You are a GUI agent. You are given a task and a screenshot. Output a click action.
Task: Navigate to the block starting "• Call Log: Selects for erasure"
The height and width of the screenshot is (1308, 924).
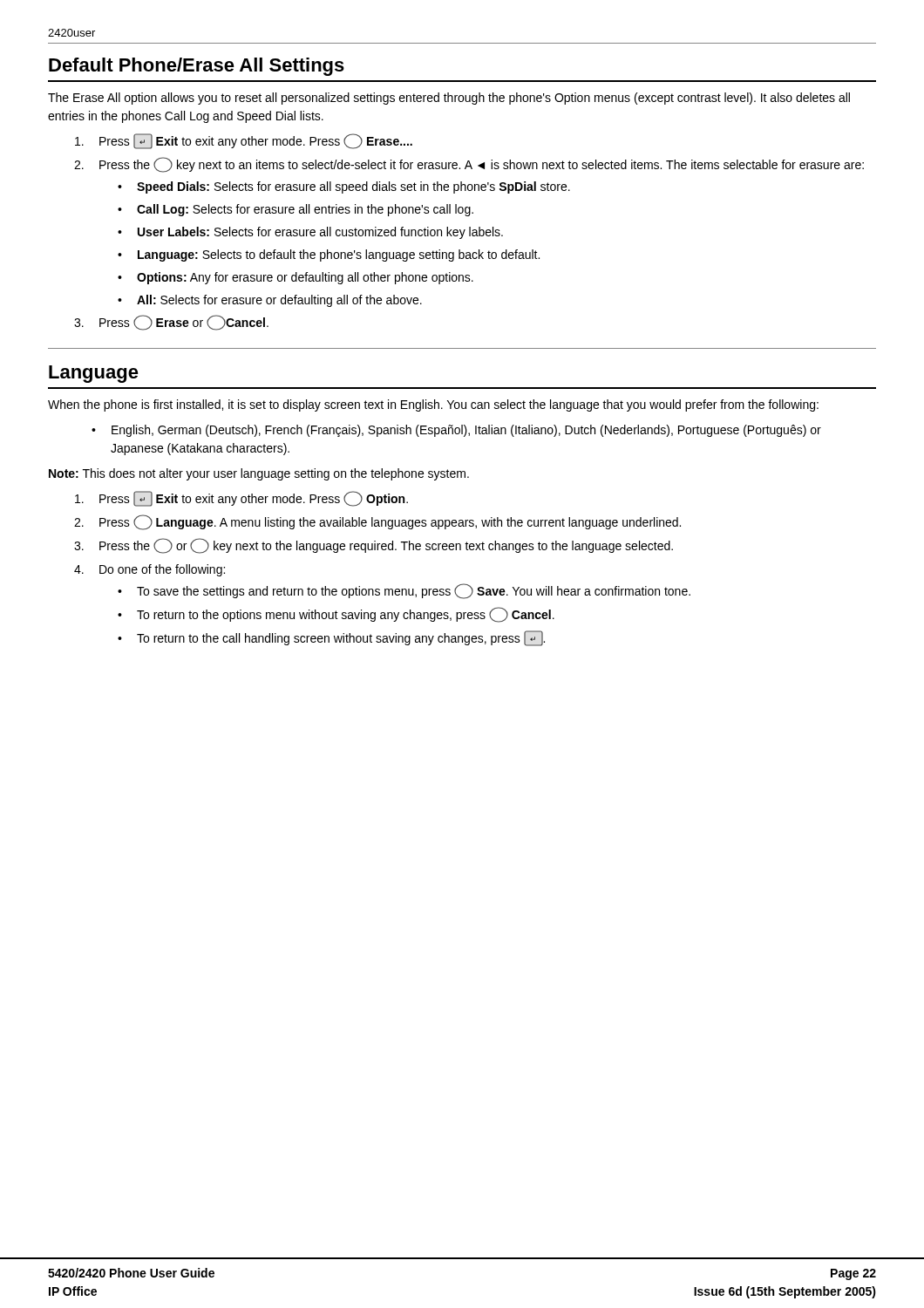pos(296,210)
